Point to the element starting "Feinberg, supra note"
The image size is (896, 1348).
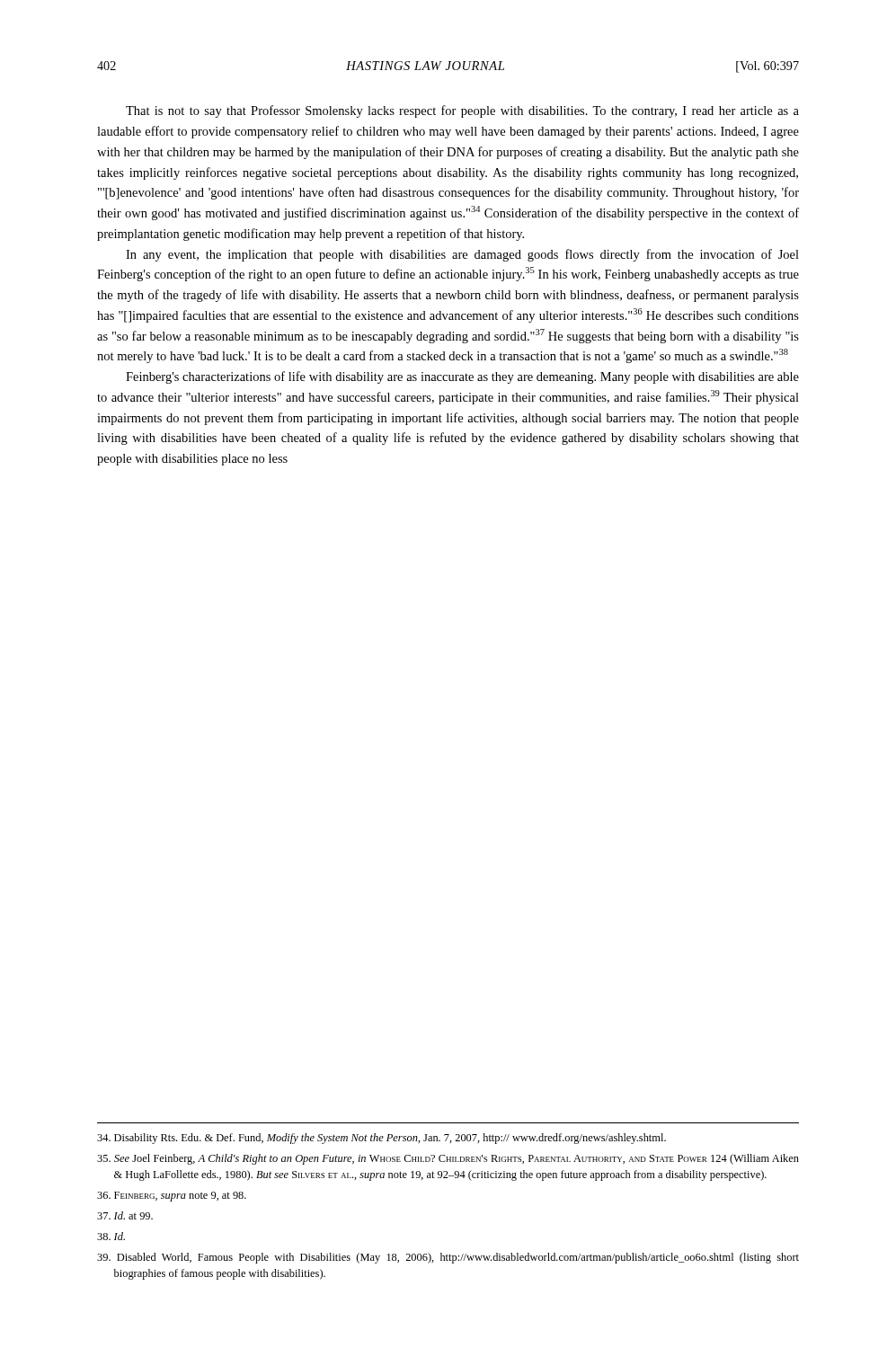(x=172, y=1195)
